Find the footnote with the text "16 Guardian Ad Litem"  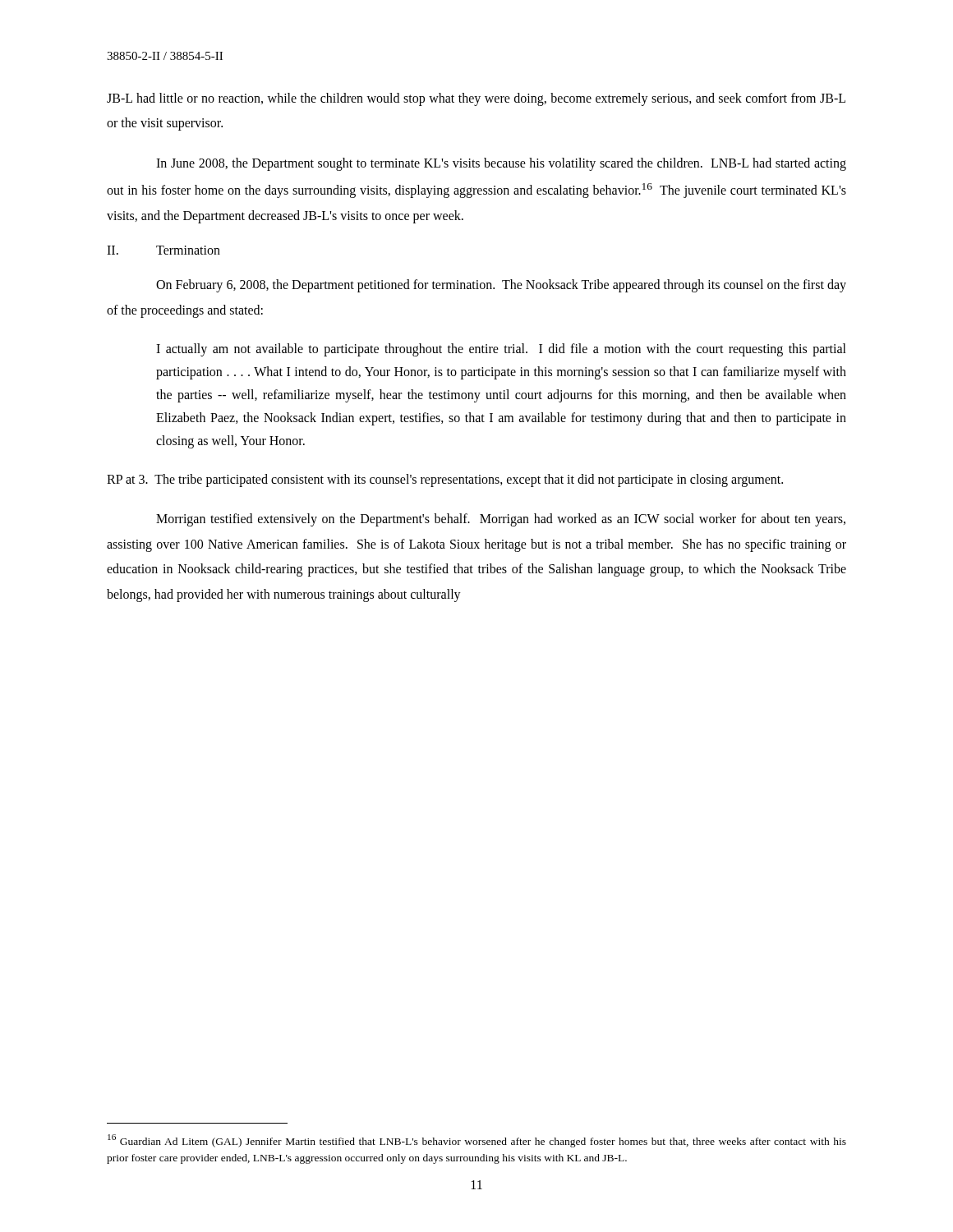[476, 1148]
